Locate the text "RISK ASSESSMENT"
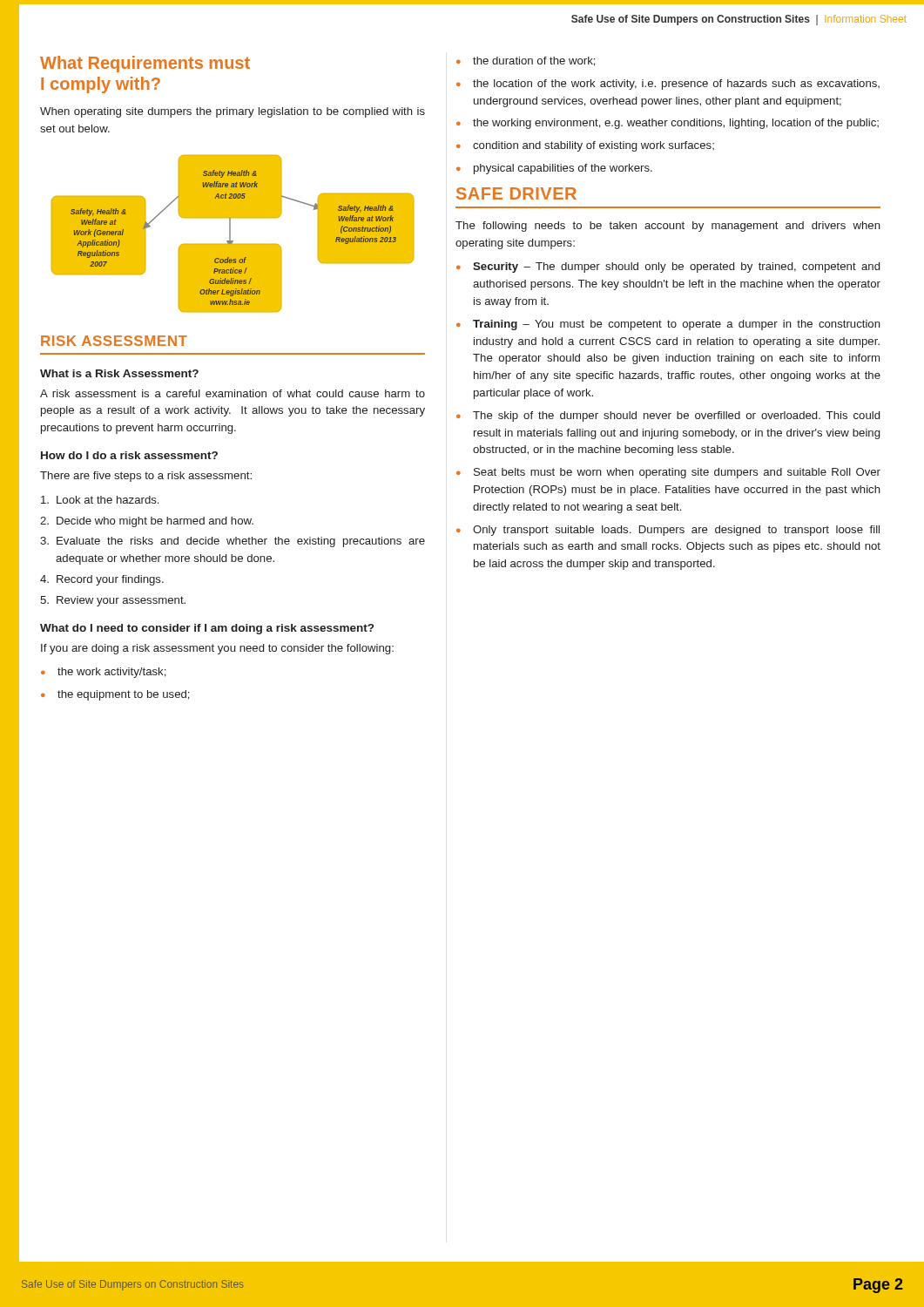Screen dimensions: 1307x924 coord(114,341)
